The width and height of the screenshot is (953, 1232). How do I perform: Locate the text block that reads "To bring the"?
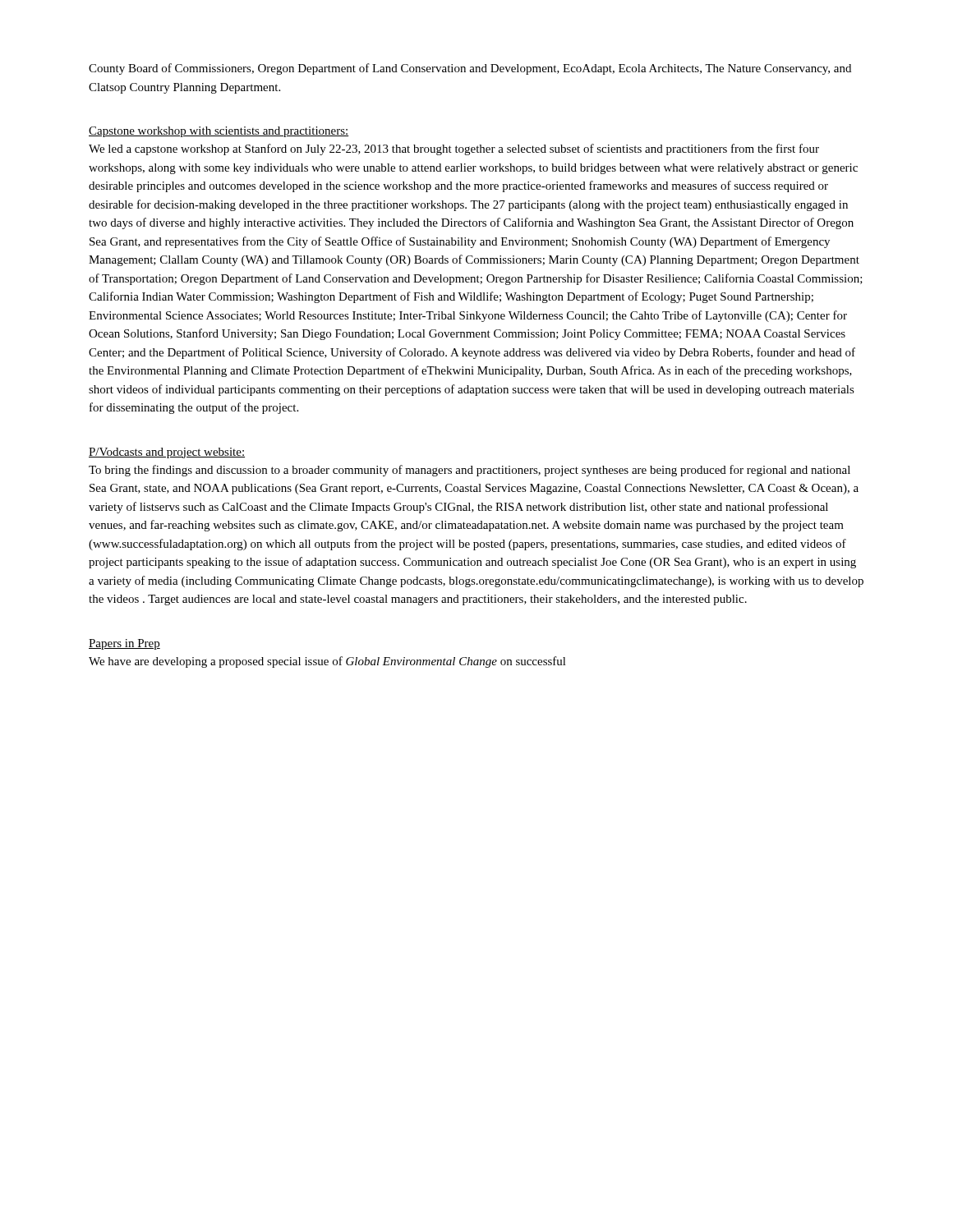pos(476,534)
